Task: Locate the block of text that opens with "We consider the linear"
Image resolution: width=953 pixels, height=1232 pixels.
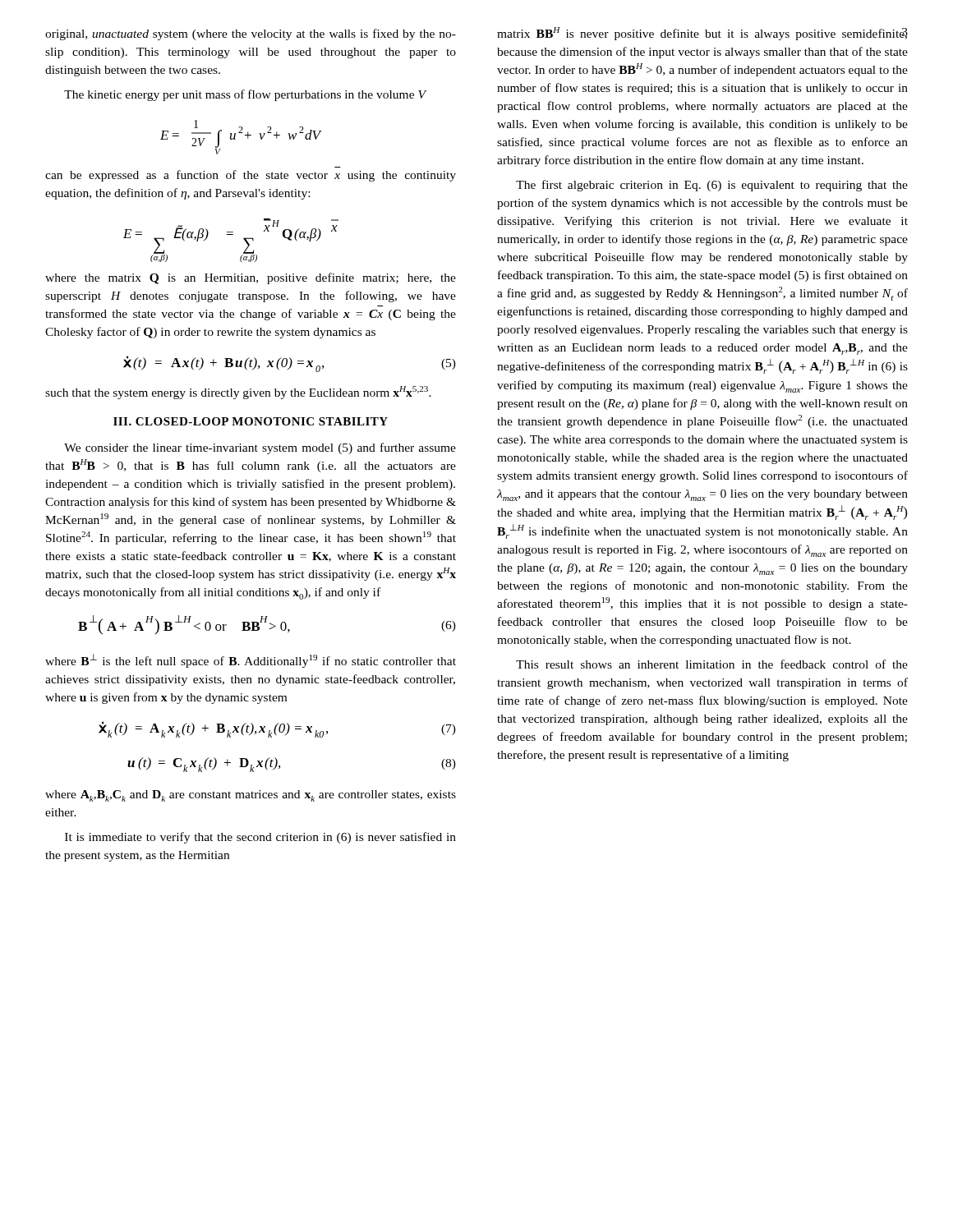Action: [x=251, y=520]
